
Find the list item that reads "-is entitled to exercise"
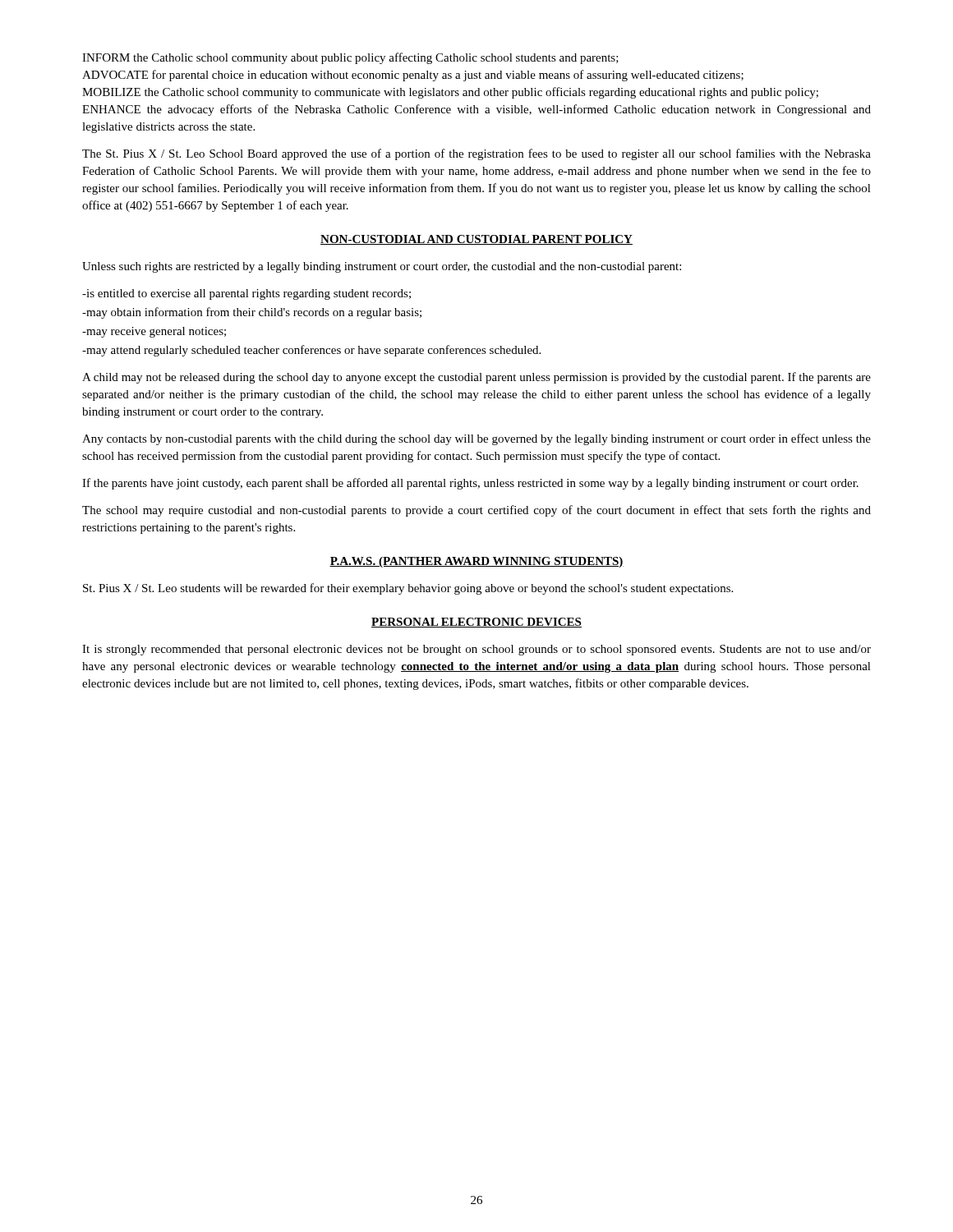point(247,293)
